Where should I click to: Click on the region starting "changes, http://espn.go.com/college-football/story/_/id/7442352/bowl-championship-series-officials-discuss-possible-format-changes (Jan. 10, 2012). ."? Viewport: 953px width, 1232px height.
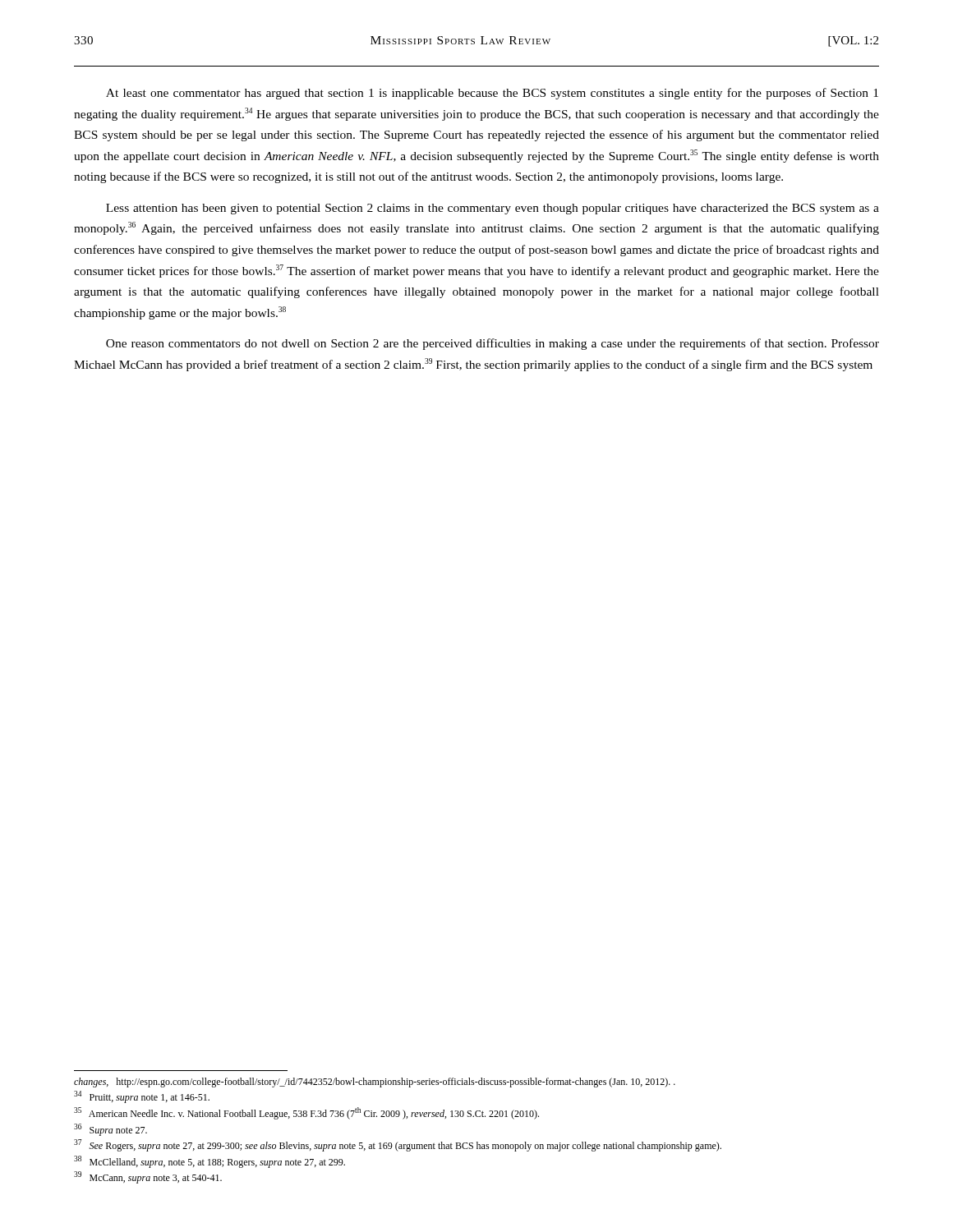(375, 1082)
